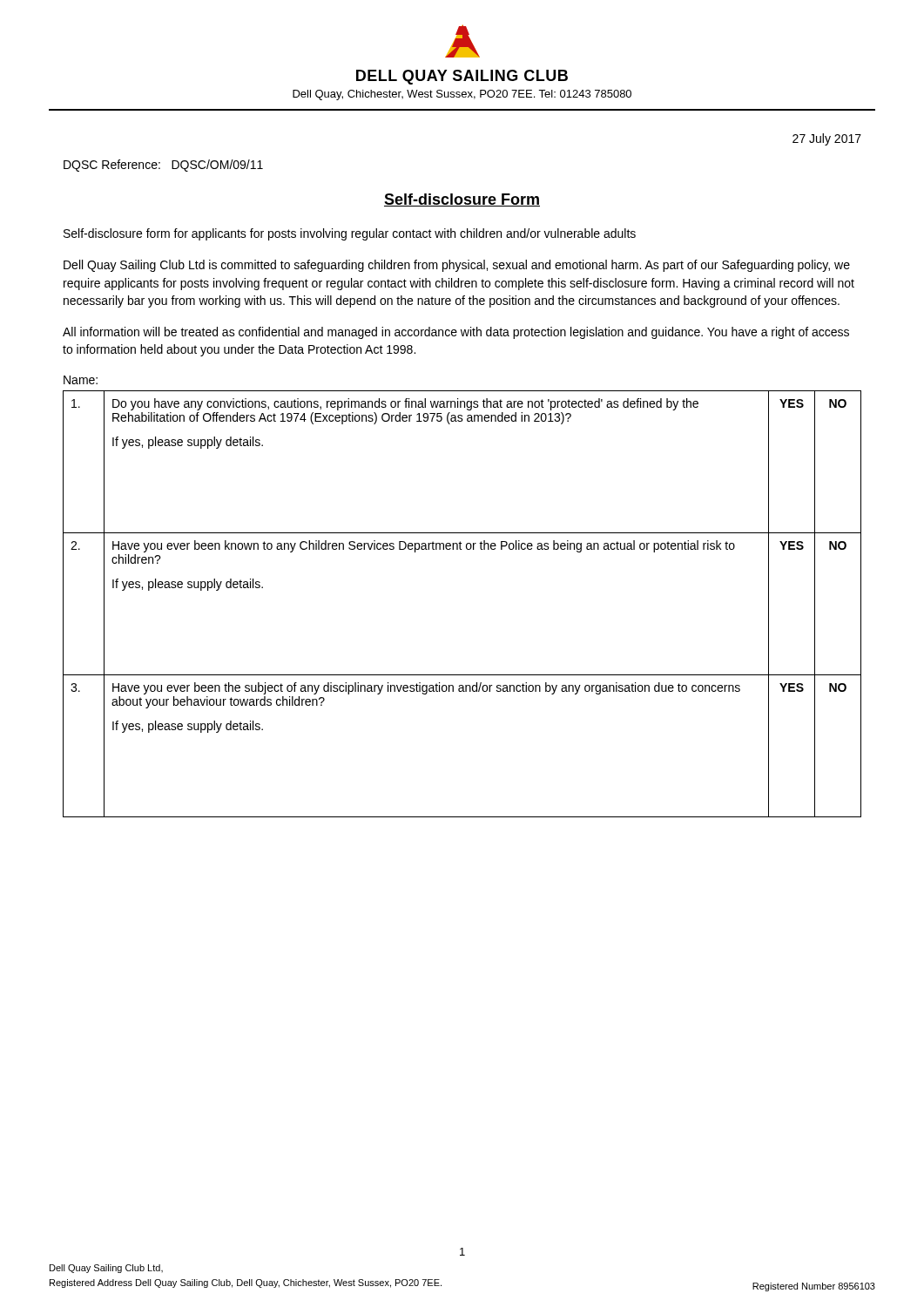
Task: Where does it say "DQSC Reference: DQSC/OM/09/11"?
Action: click(x=163, y=165)
